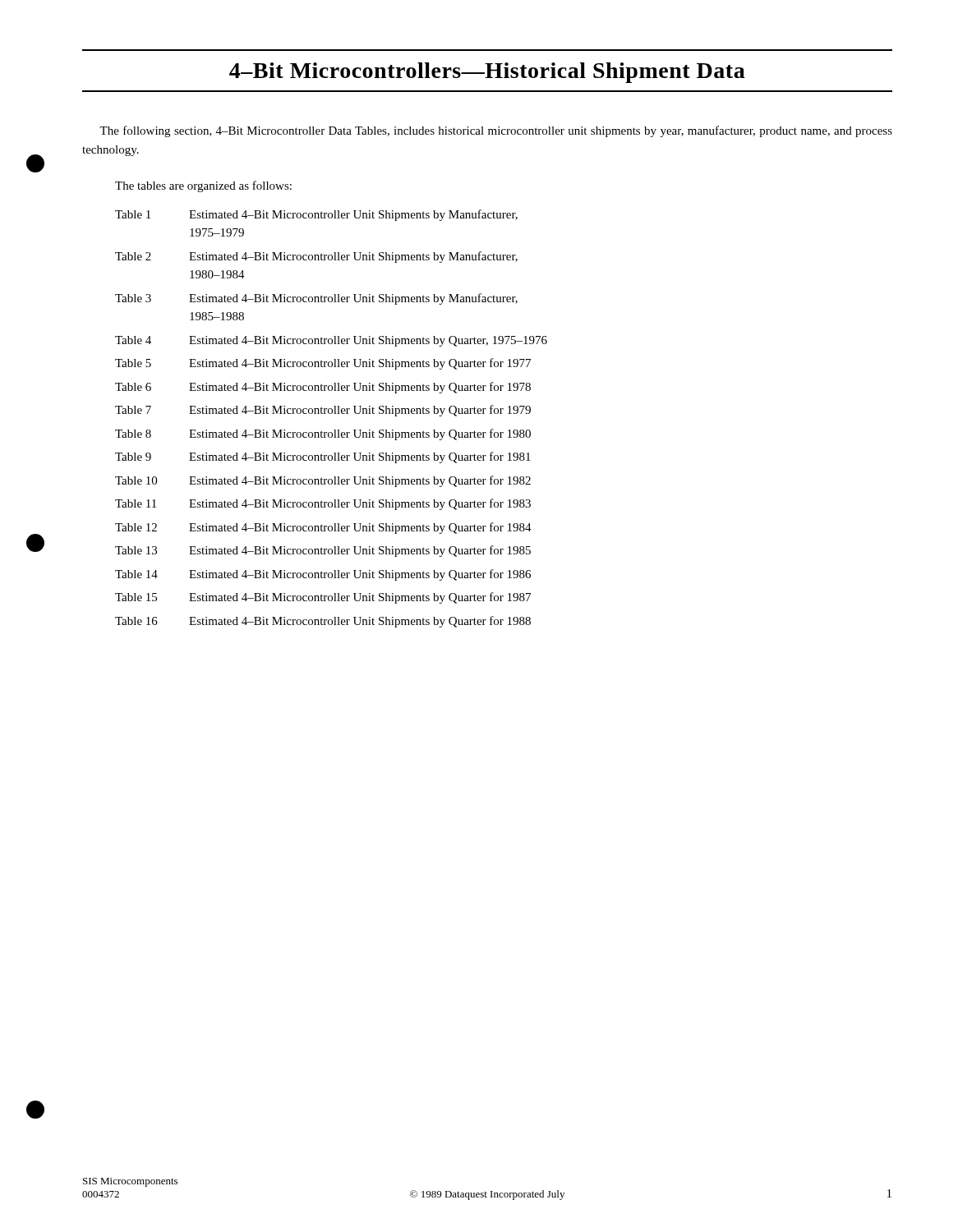
Task: Find the list item containing "Table 4 Estimated 4–Bit Microcontroller Unit"
Action: pos(504,340)
